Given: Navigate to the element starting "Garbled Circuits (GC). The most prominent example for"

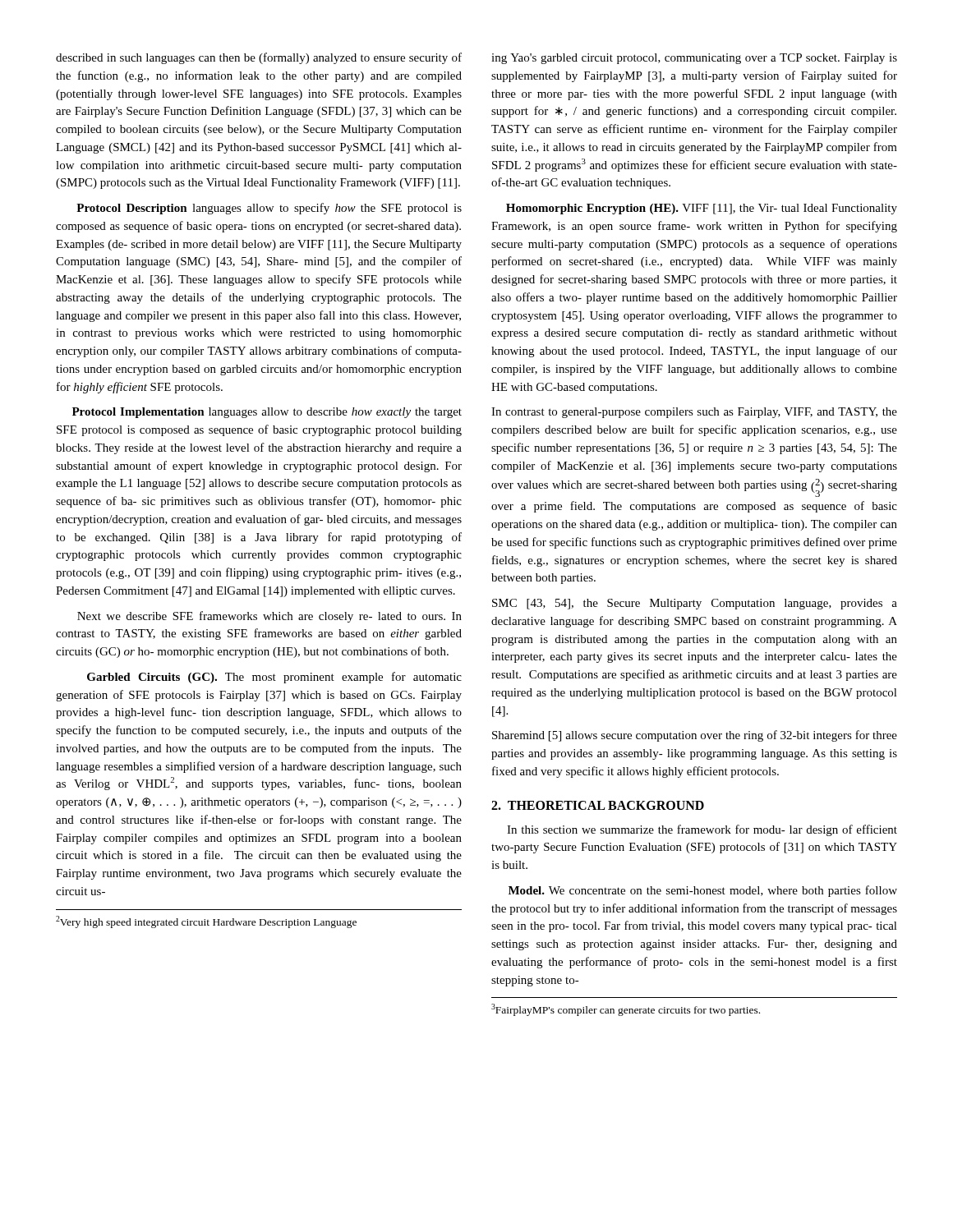Looking at the screenshot, I should 259,784.
